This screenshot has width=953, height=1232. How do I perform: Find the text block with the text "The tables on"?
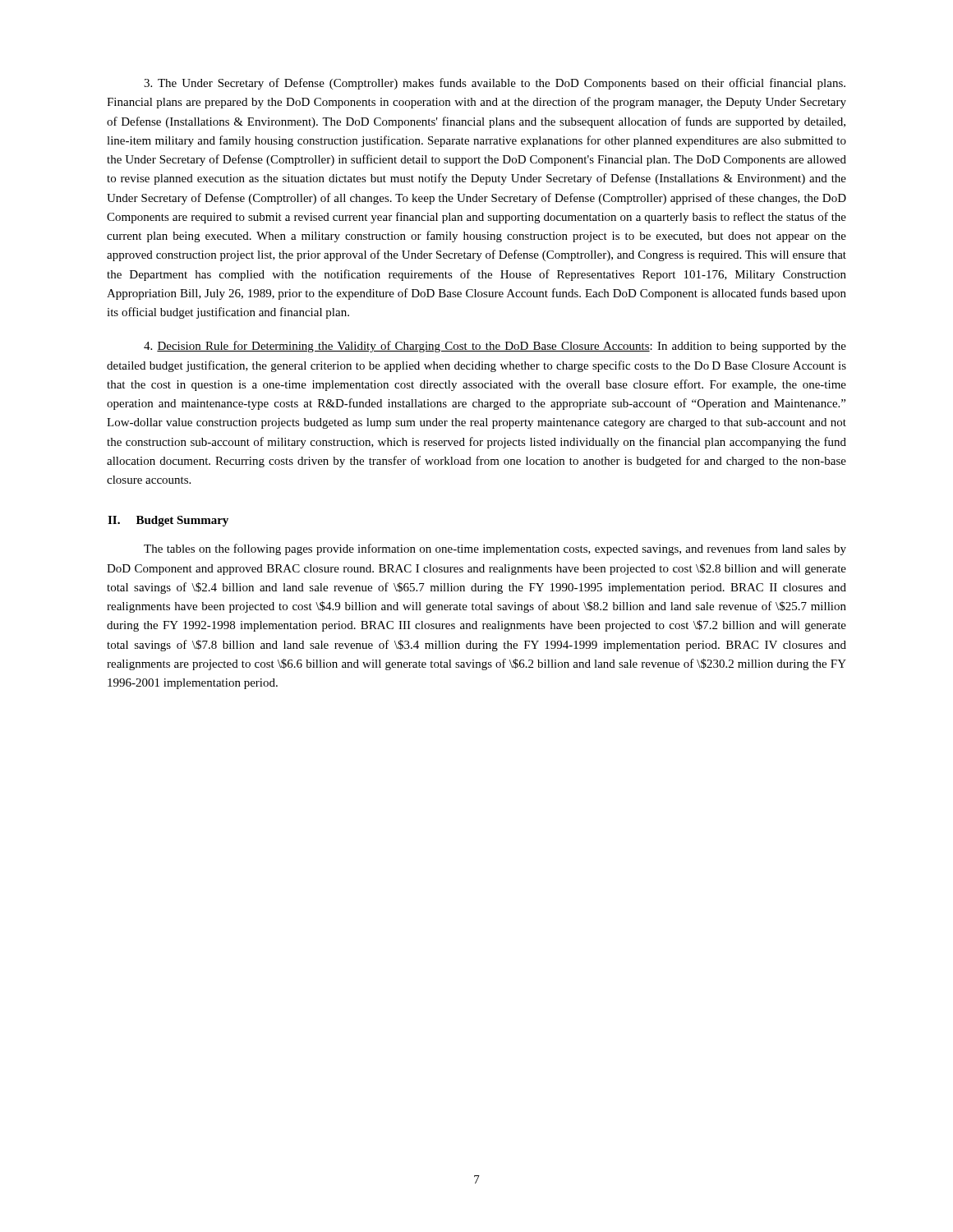coord(476,616)
